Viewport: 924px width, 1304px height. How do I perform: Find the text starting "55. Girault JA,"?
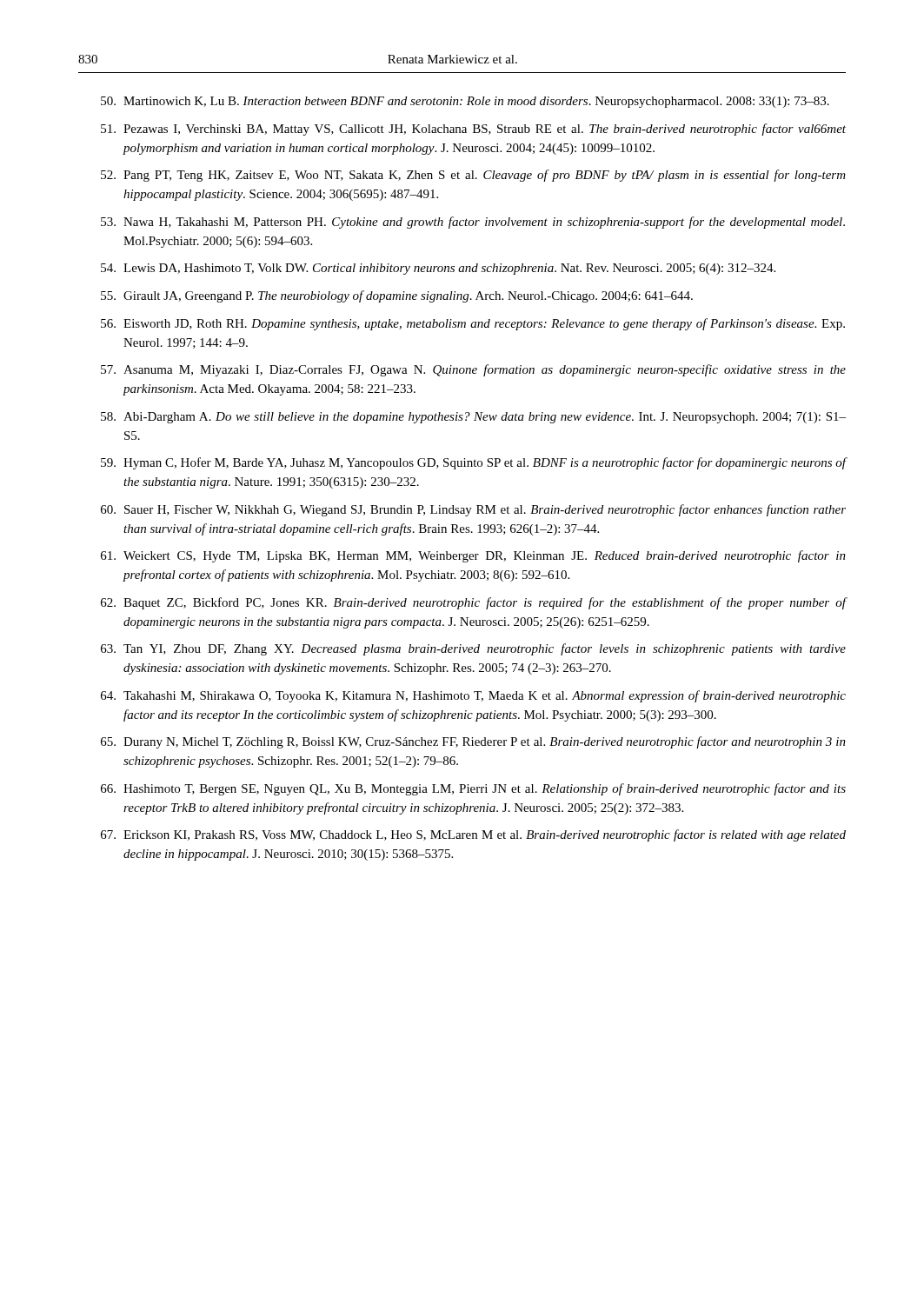[386, 296]
